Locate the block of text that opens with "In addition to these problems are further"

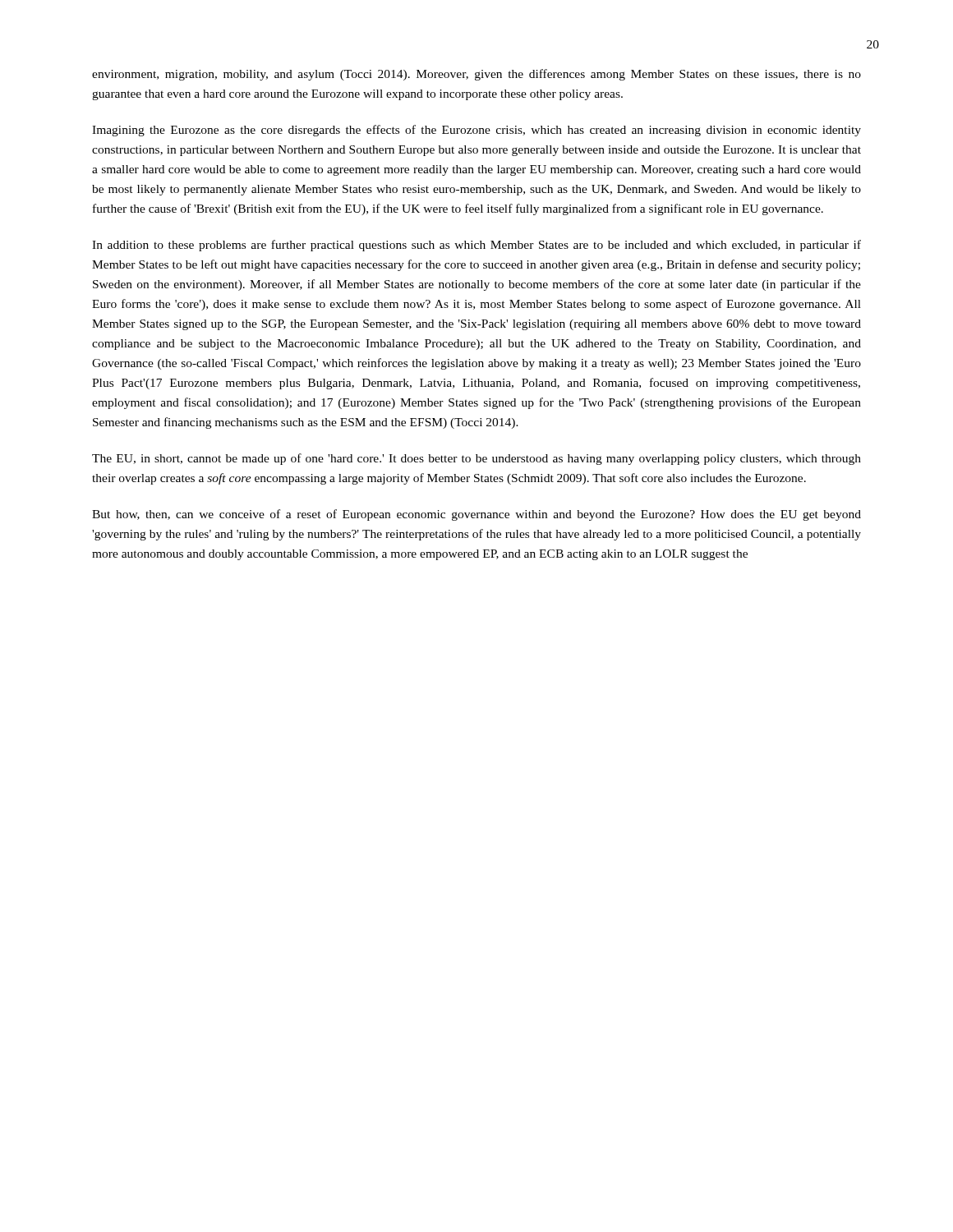[x=476, y=333]
